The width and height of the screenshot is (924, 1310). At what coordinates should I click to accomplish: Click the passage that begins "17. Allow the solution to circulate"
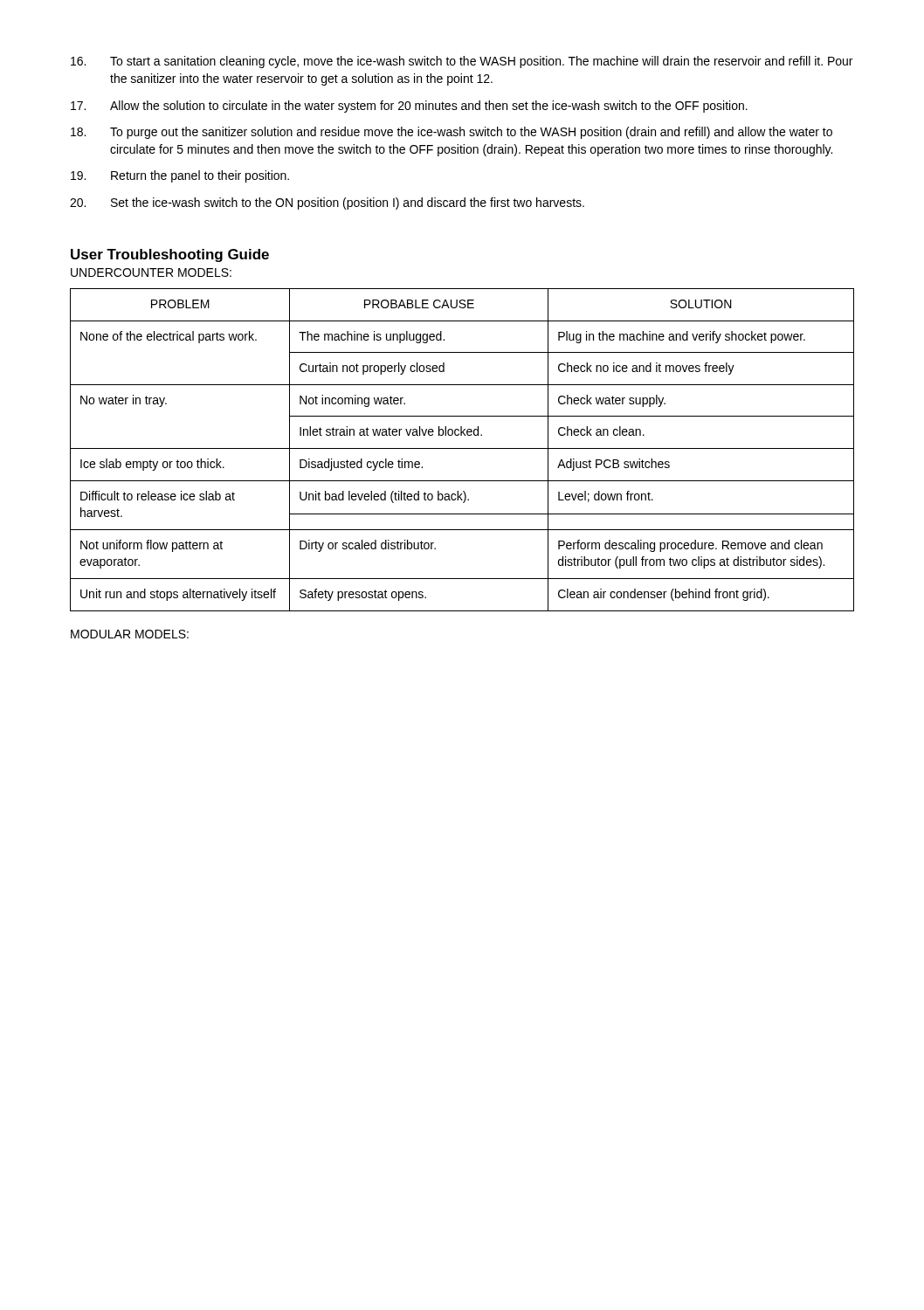[462, 105]
